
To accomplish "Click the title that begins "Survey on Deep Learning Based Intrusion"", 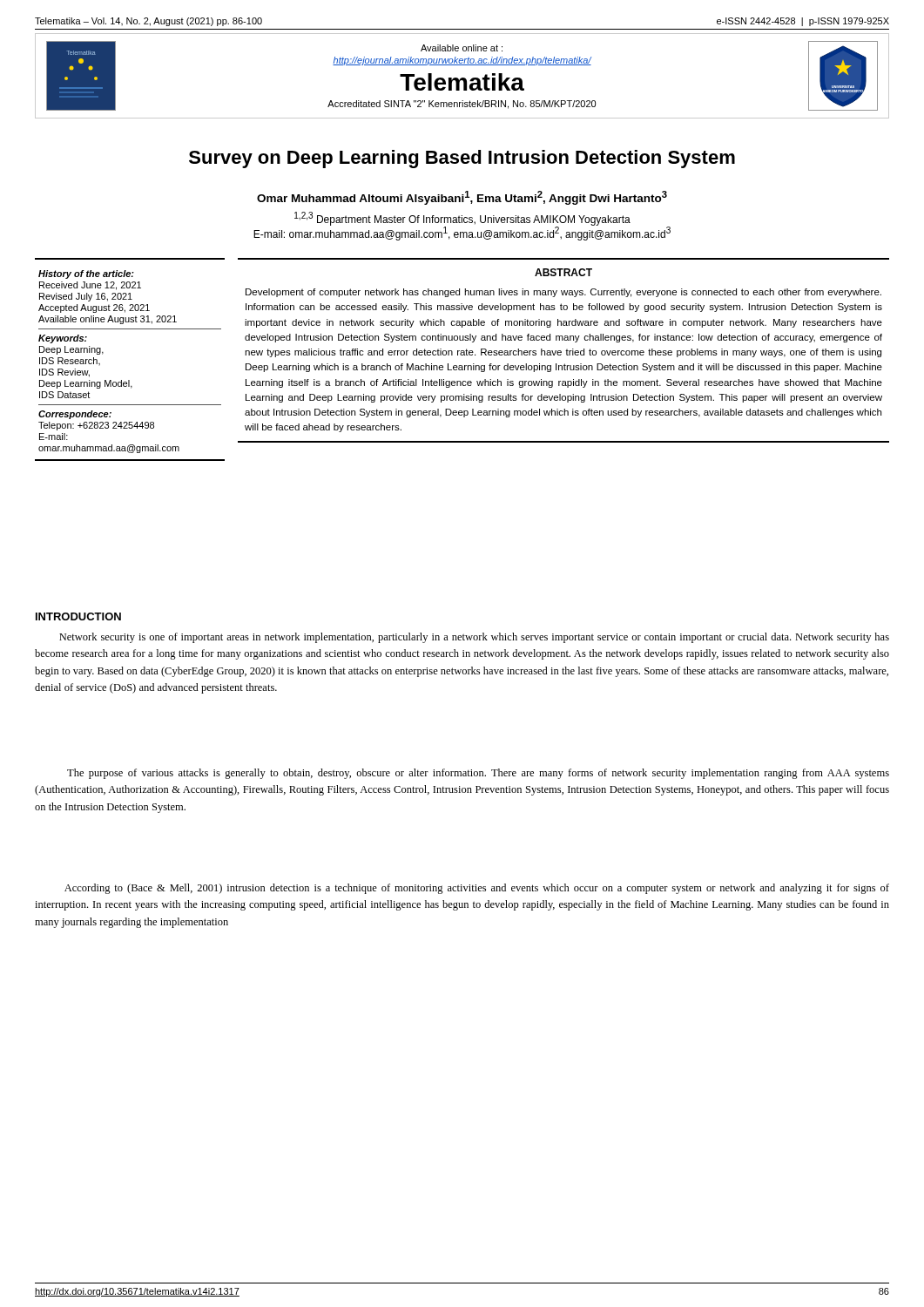I will [x=462, y=157].
